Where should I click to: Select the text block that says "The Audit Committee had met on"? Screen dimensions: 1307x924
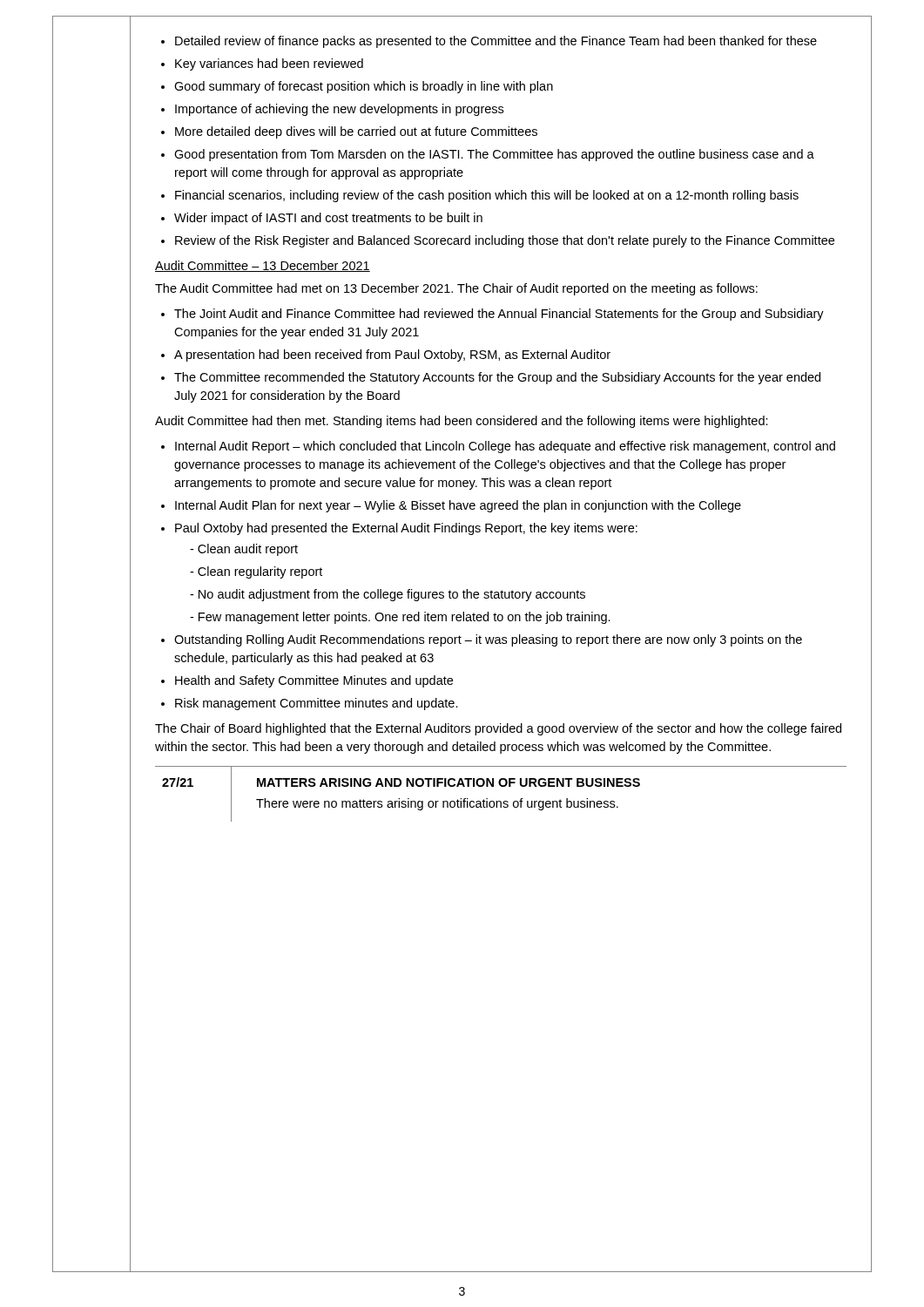501,289
